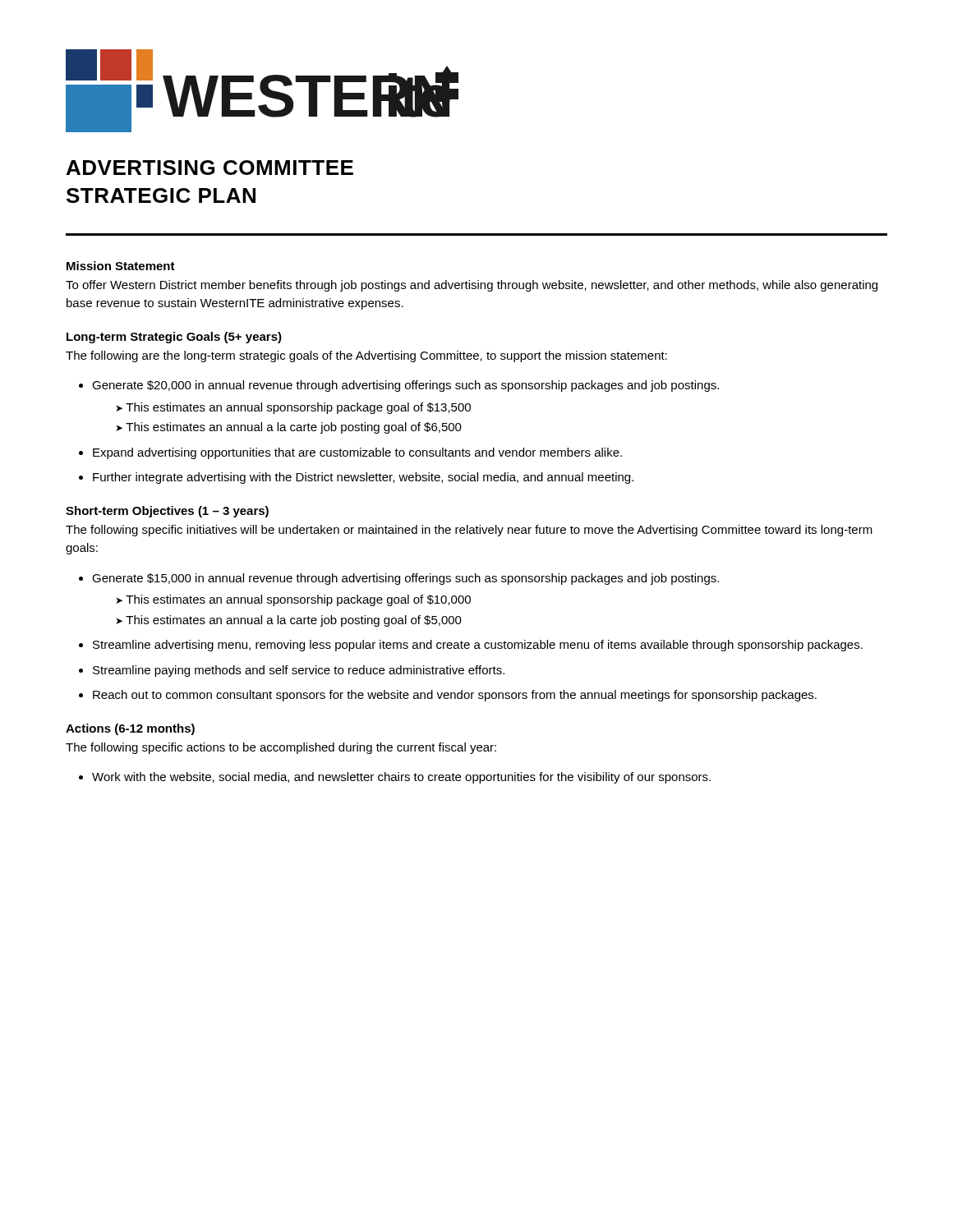Locate the list item that reads "Further integrate advertising with"

[363, 477]
